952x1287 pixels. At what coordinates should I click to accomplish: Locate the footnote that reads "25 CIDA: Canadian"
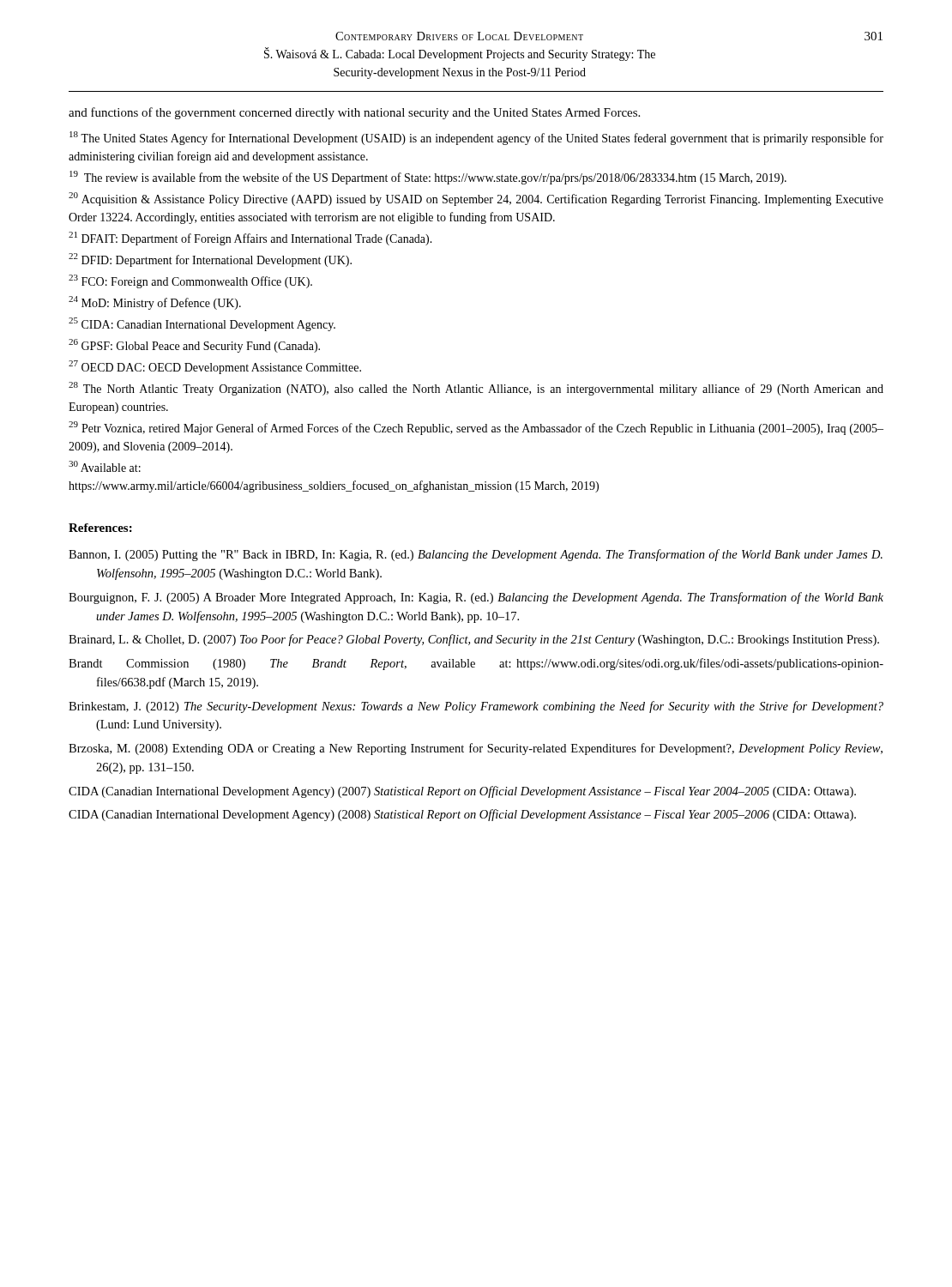click(x=202, y=323)
